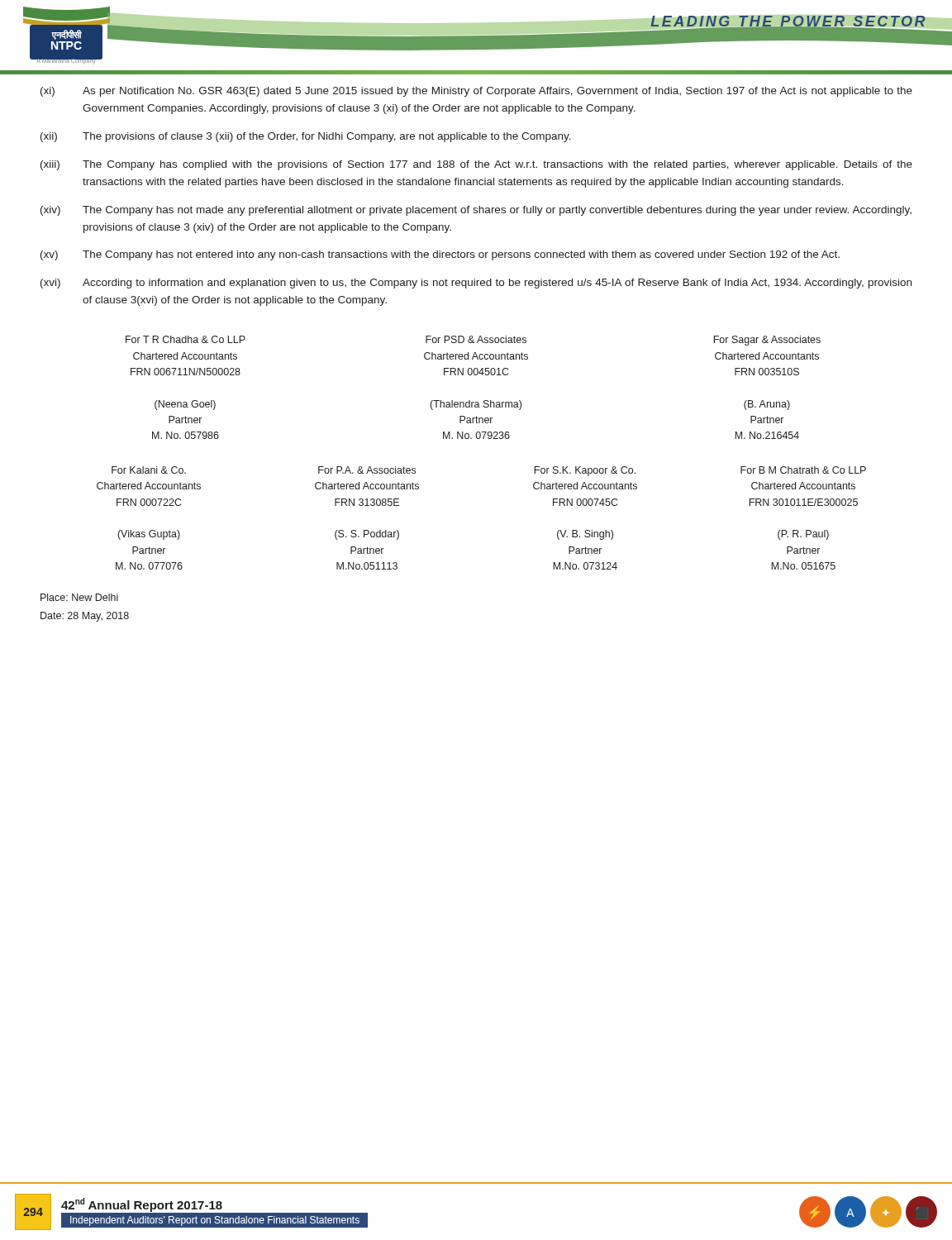Click the passage that begins "(xi) As per Notification"

pyautogui.click(x=476, y=100)
